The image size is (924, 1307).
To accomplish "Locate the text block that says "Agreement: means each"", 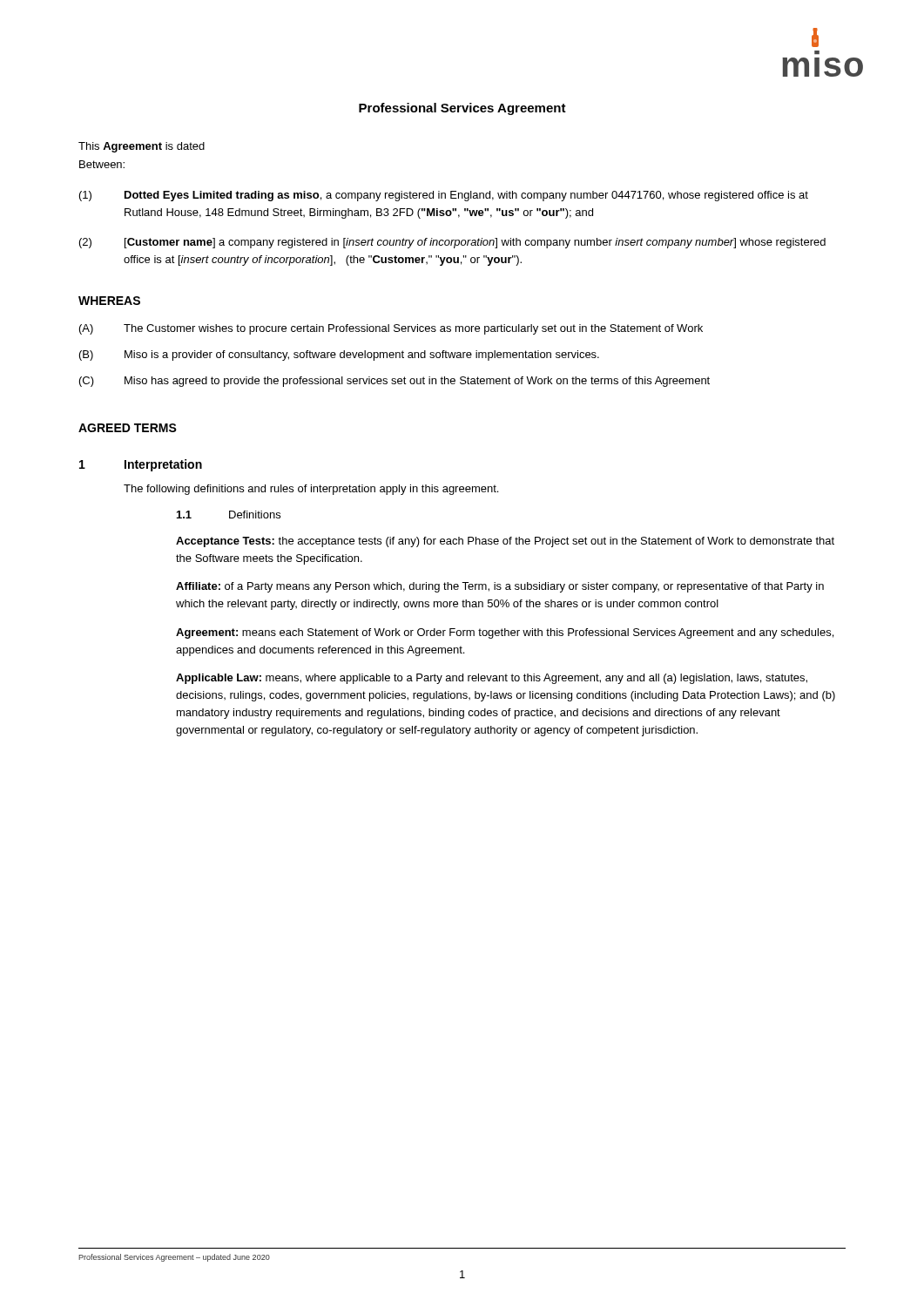I will coord(505,640).
